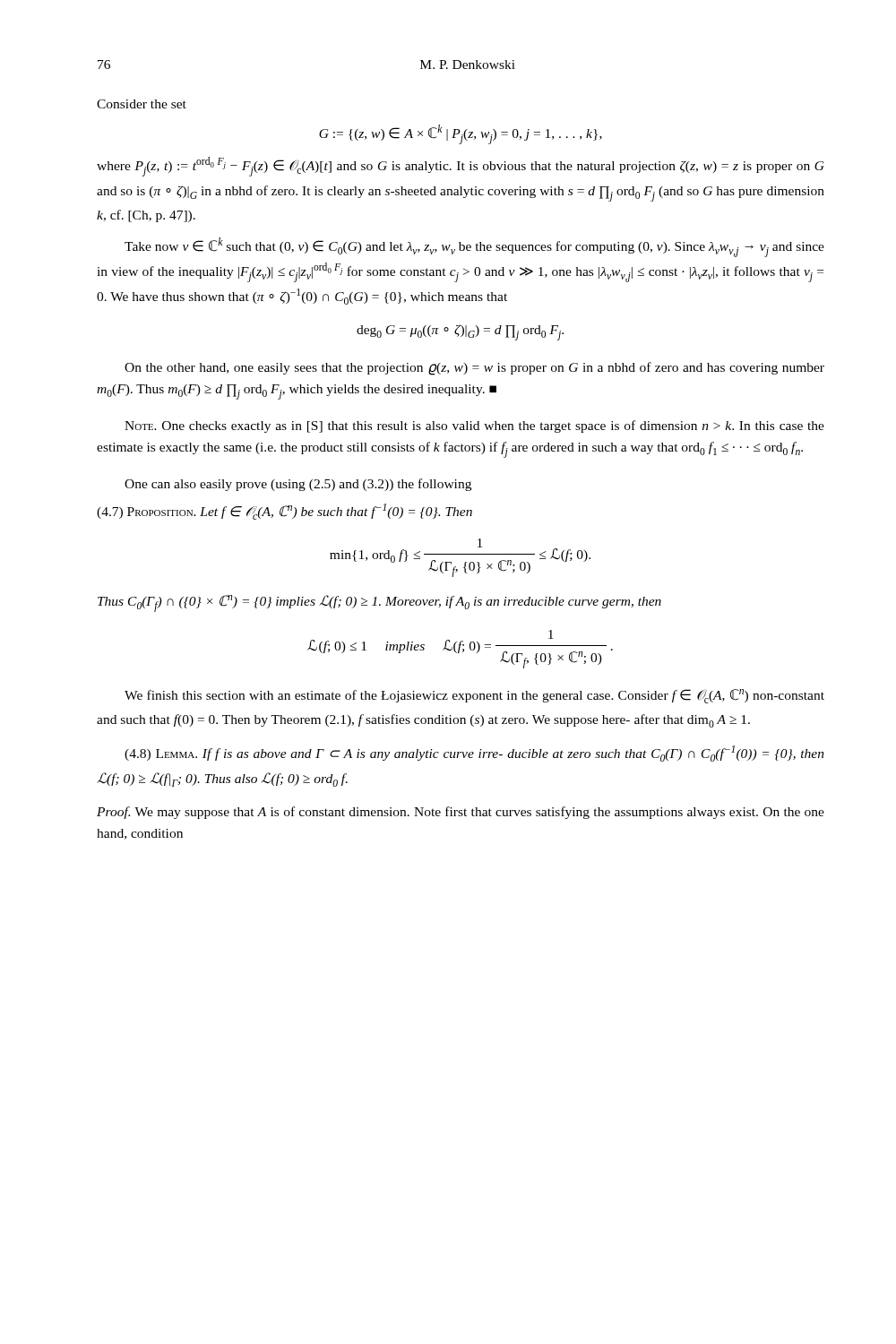Where is the passage that starts "Take now v ∈ ℂk such"?
The image size is (896, 1344).
(461, 272)
